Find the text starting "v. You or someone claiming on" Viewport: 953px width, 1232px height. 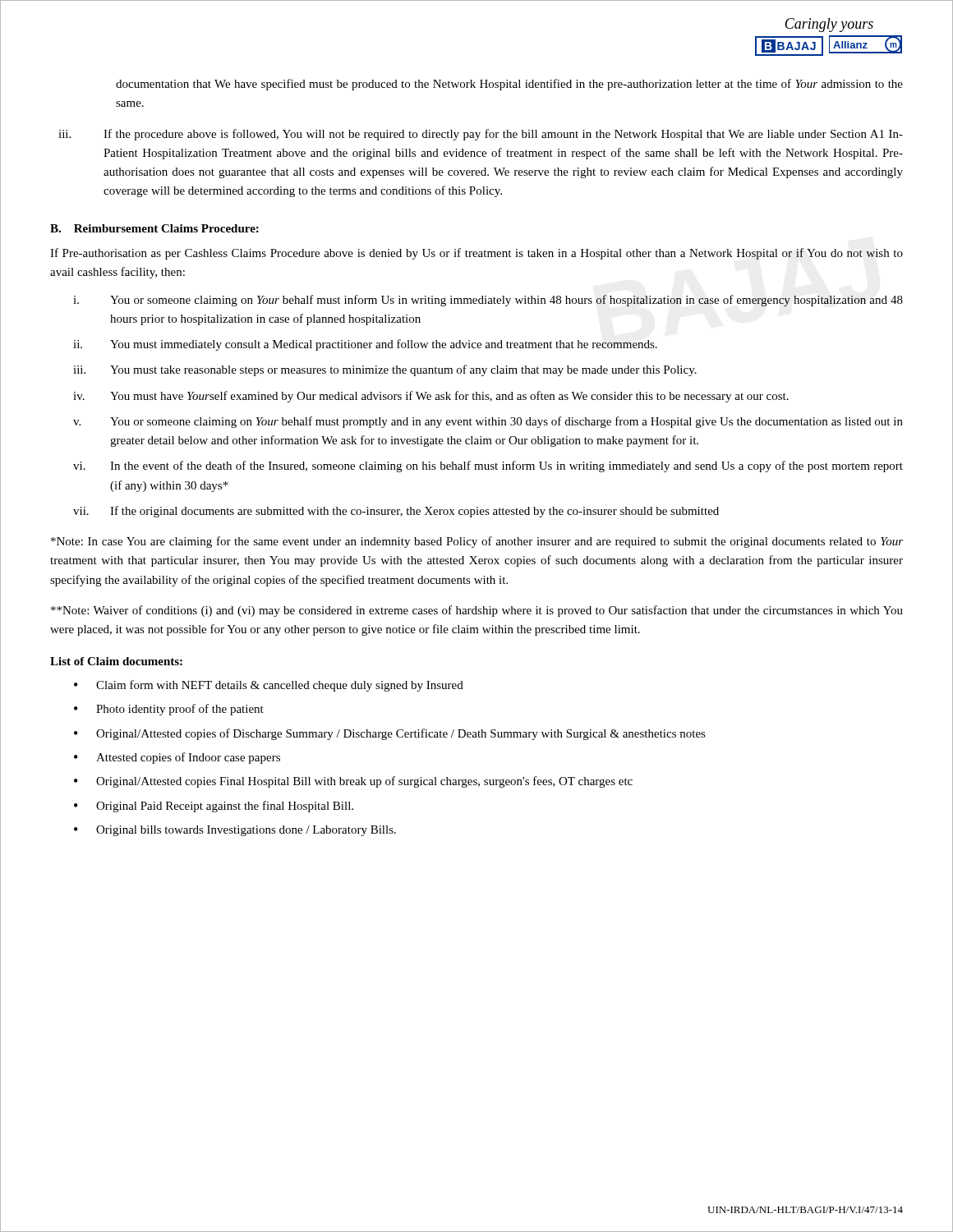[476, 431]
